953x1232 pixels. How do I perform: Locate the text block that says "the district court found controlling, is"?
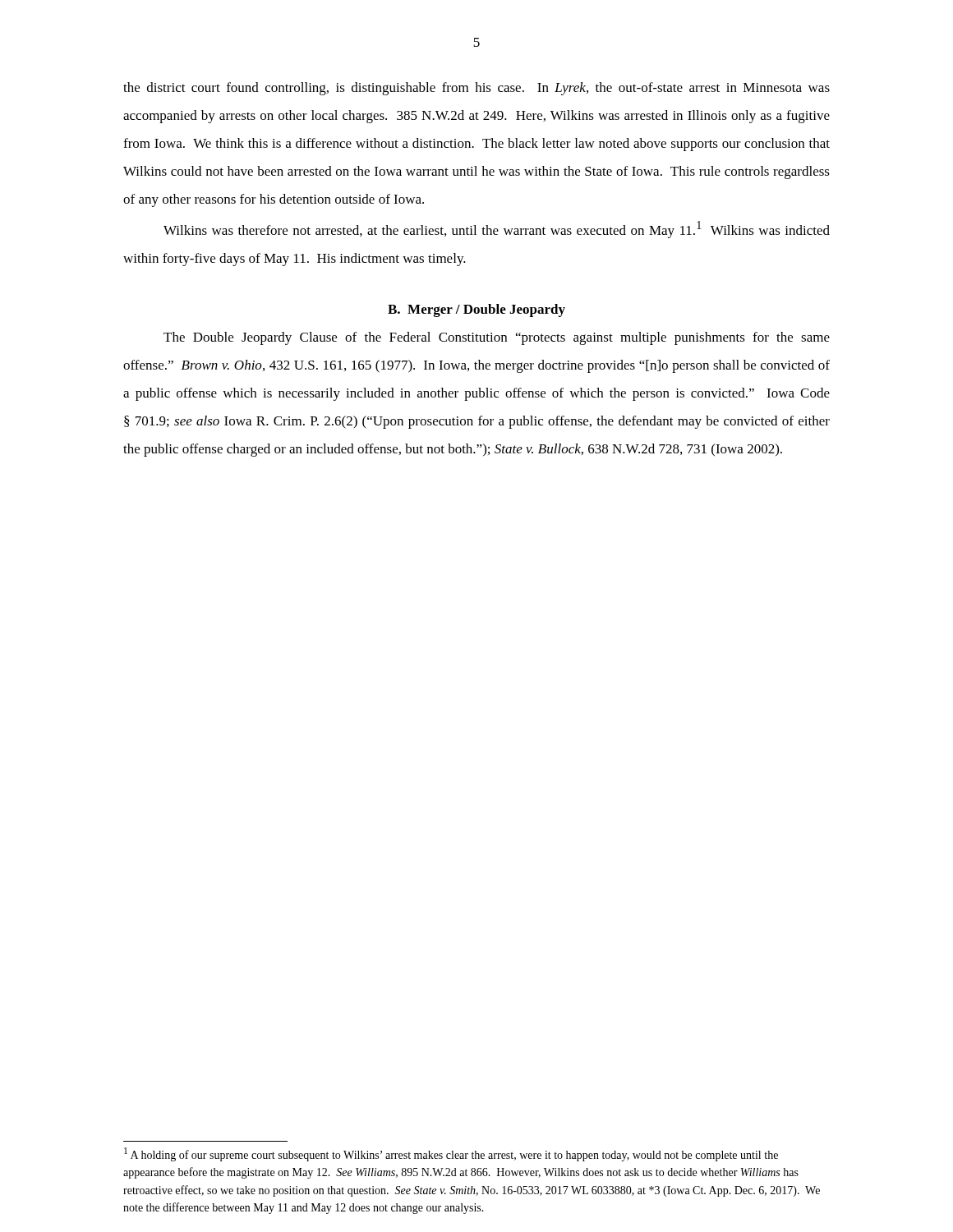pos(476,143)
